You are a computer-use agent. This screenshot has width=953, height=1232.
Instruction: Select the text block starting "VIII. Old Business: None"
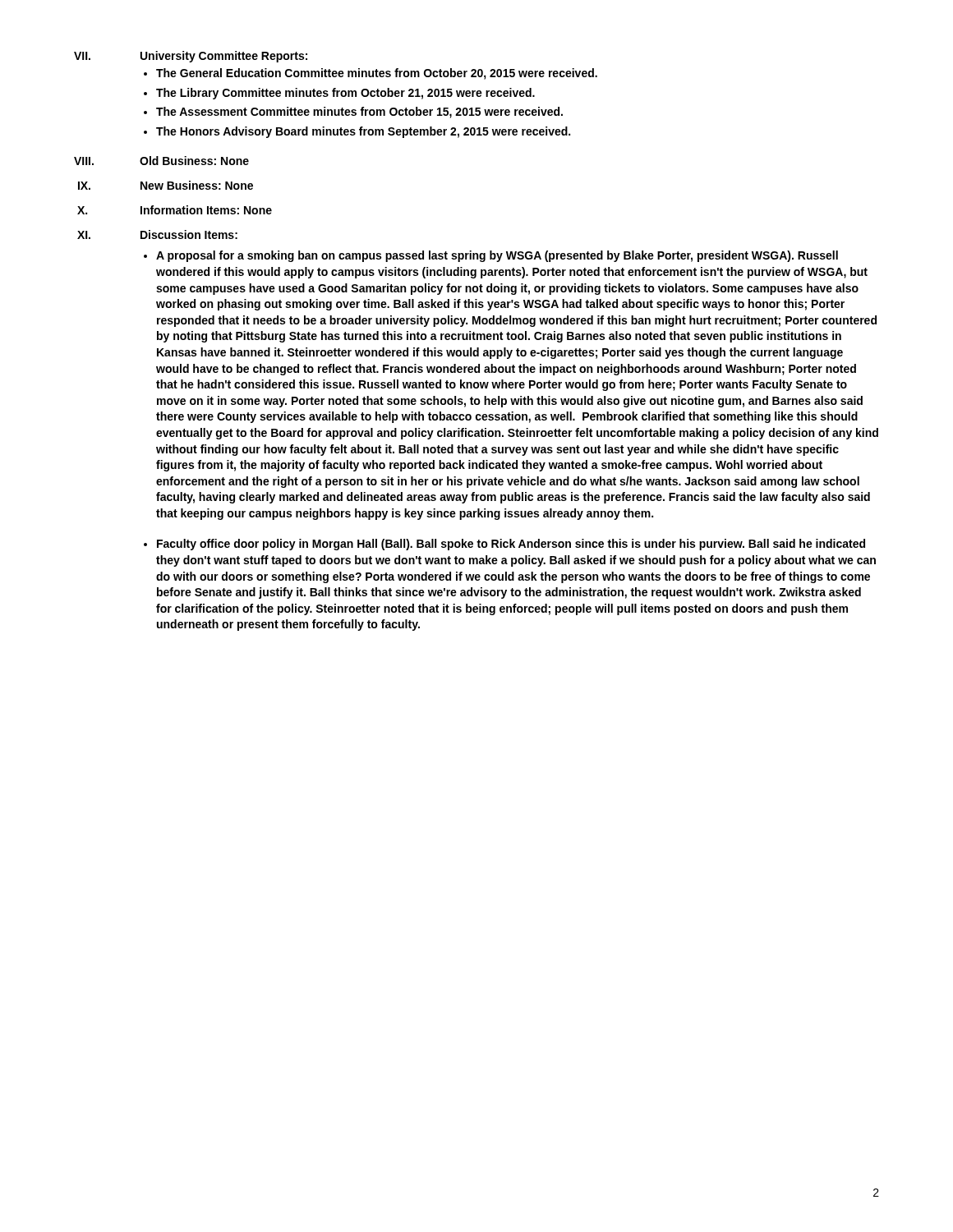(x=161, y=161)
